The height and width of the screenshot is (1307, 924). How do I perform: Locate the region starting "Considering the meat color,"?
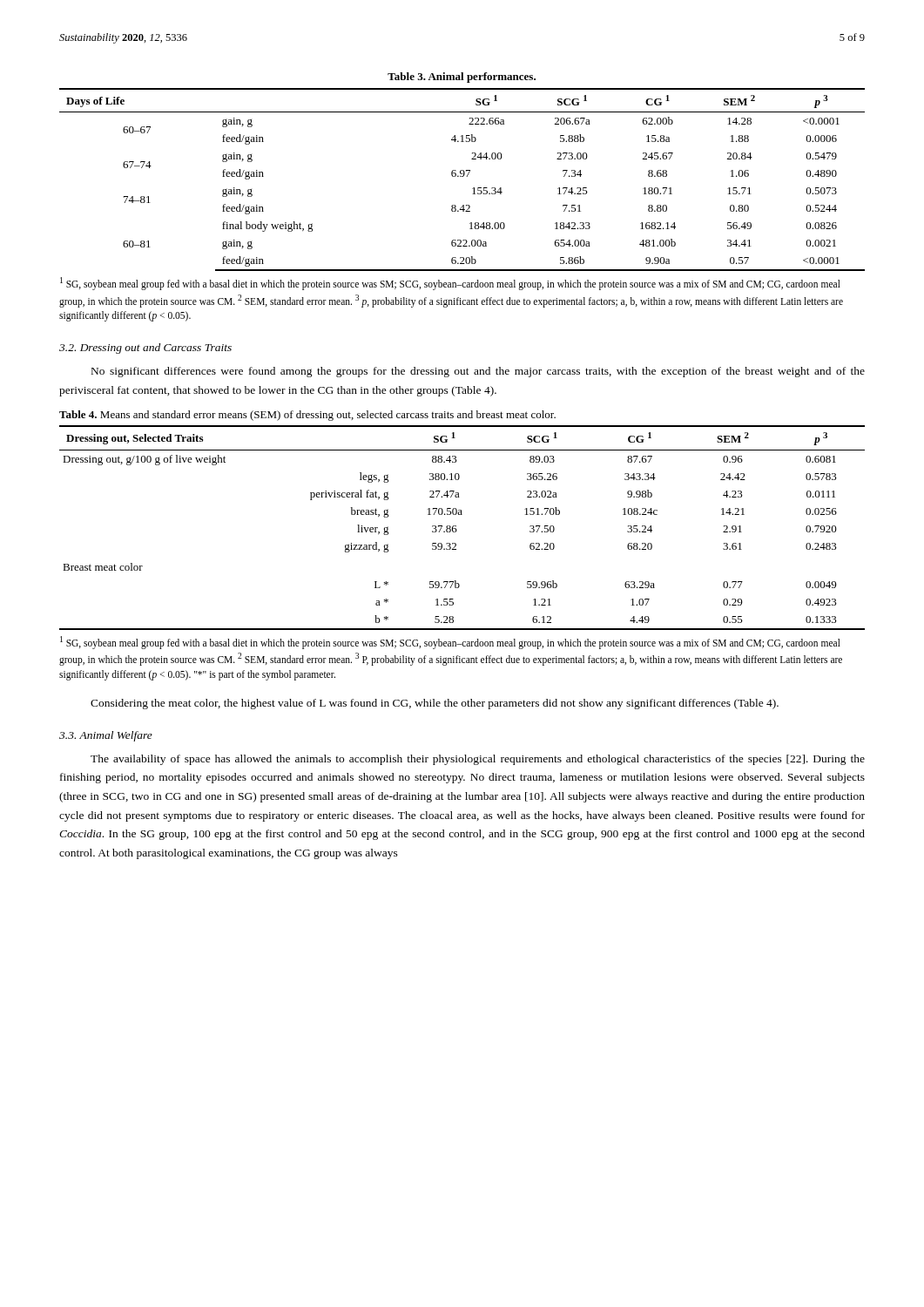[x=435, y=703]
